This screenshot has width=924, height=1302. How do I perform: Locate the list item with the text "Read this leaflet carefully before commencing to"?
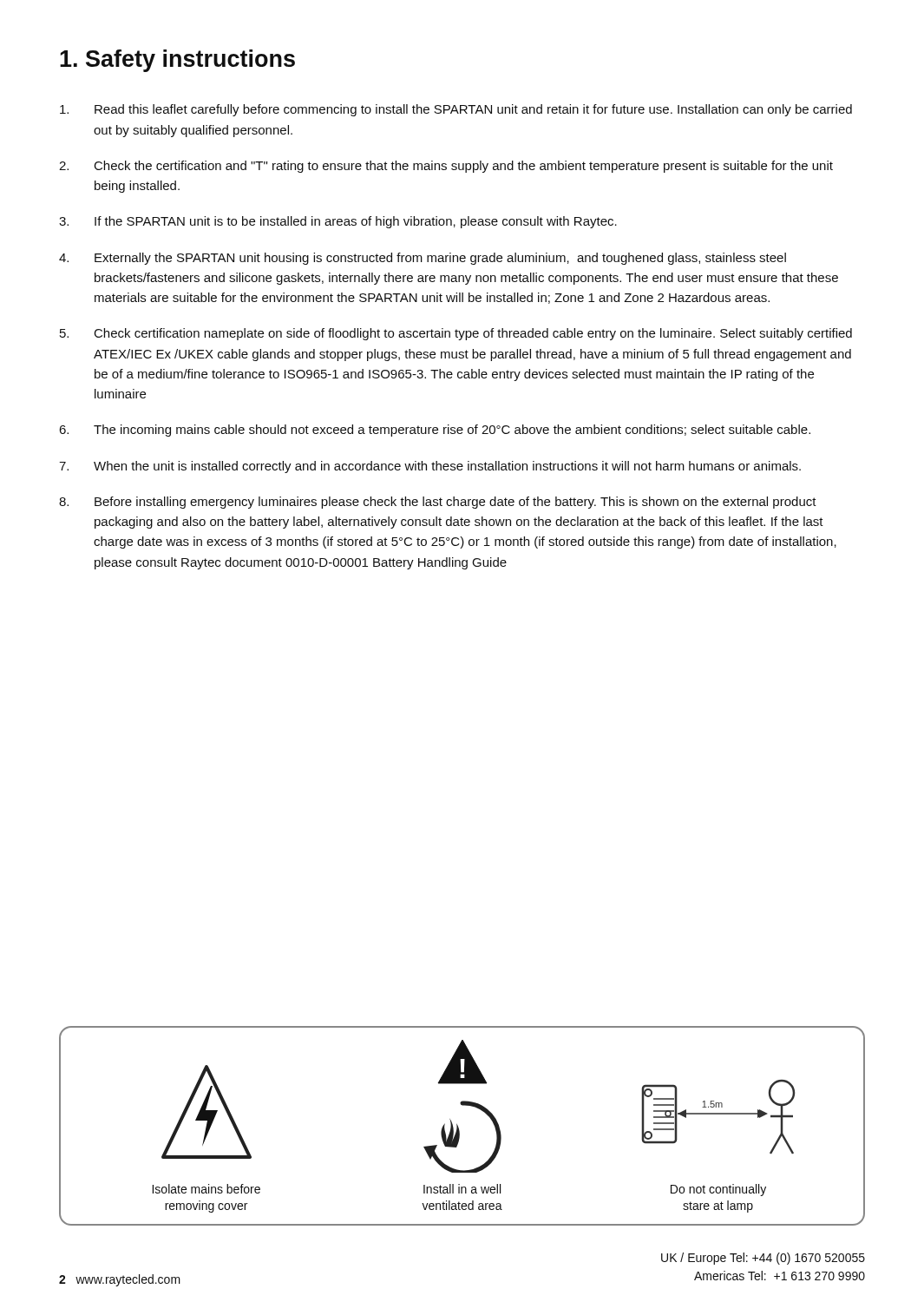(x=462, y=120)
